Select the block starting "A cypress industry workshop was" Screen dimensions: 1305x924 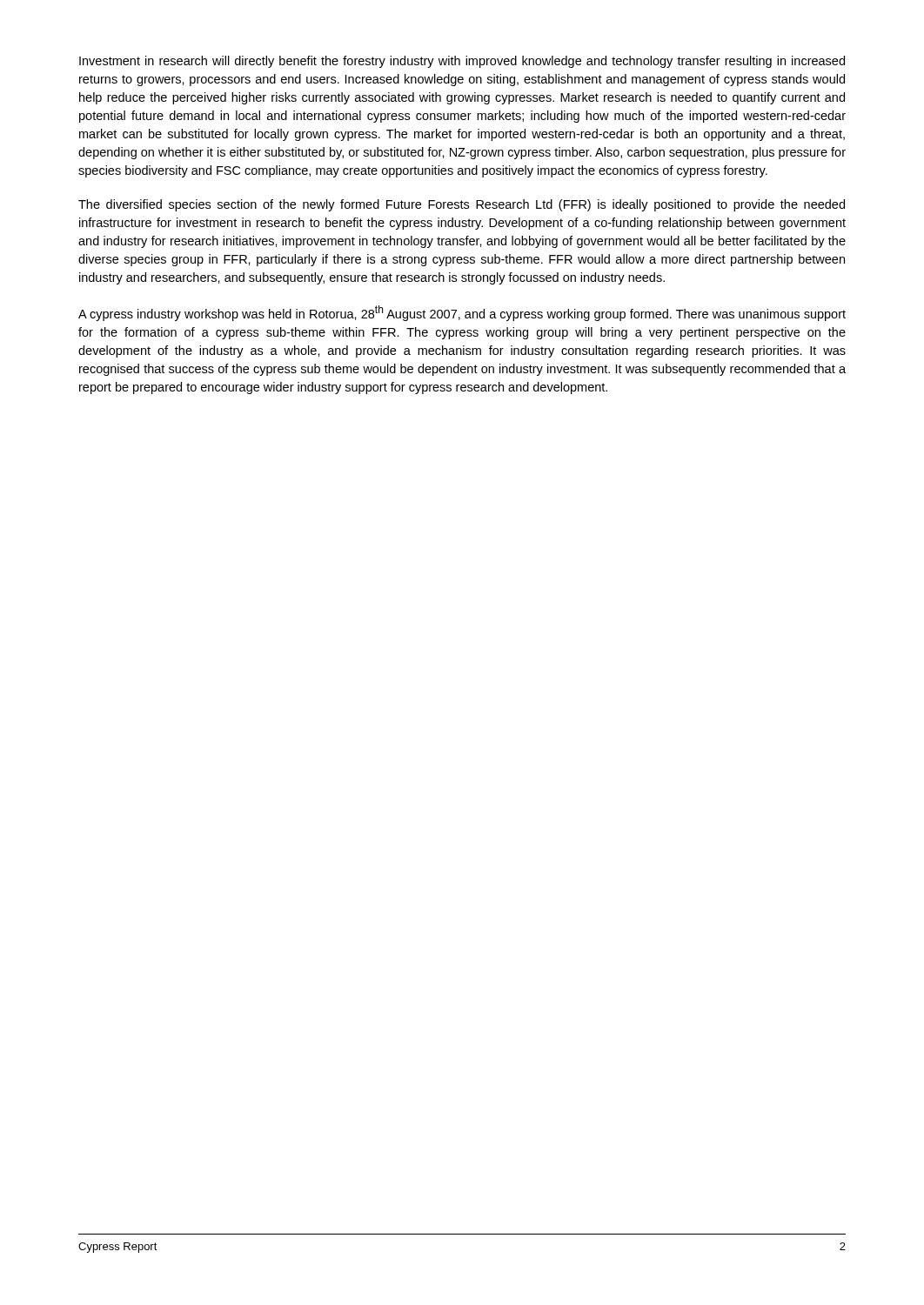462,349
